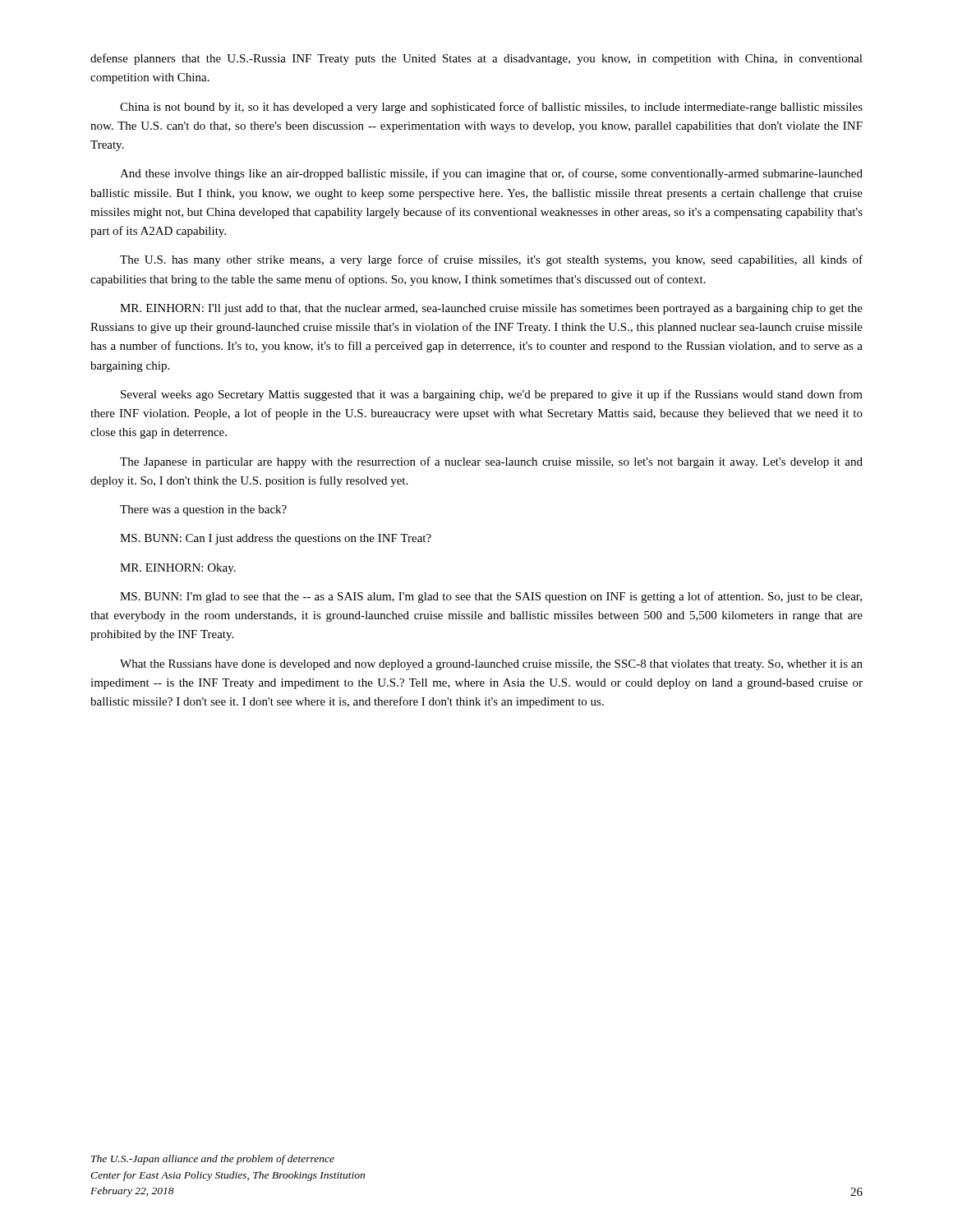The image size is (953, 1232).
Task: Find the element starting "And these involve things"
Action: coord(476,202)
